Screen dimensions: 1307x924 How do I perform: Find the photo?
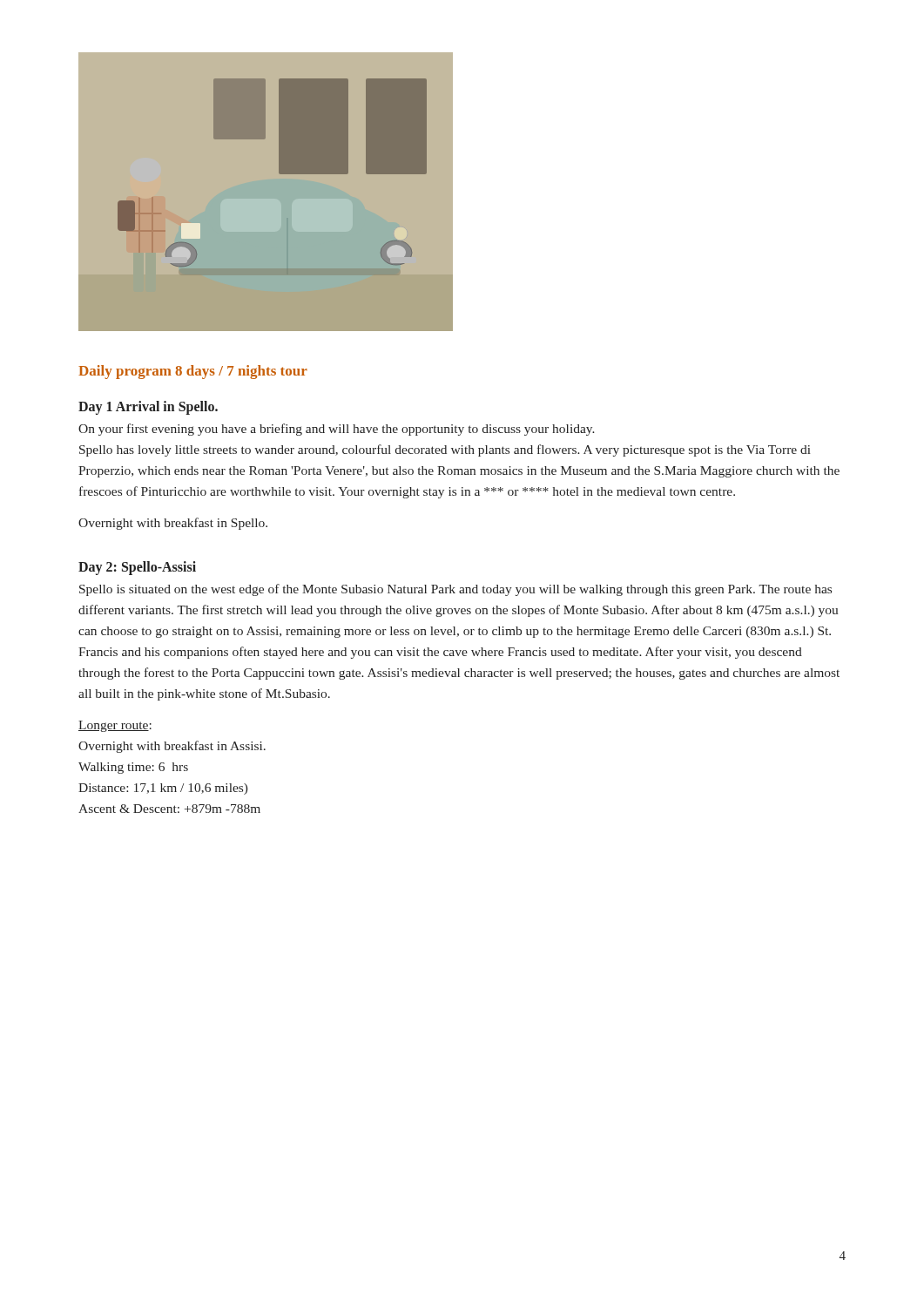[266, 192]
